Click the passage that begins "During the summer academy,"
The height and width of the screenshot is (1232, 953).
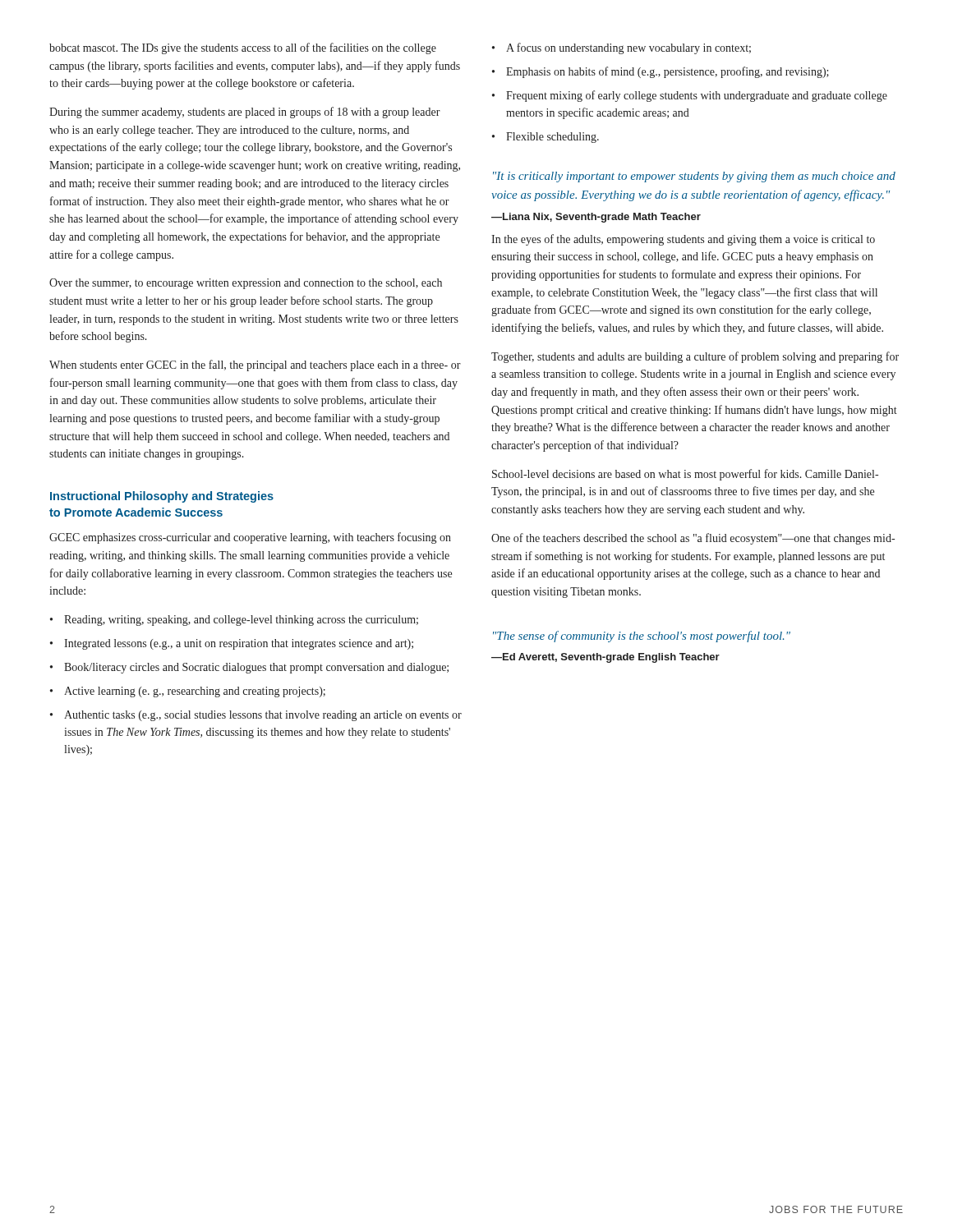255,184
